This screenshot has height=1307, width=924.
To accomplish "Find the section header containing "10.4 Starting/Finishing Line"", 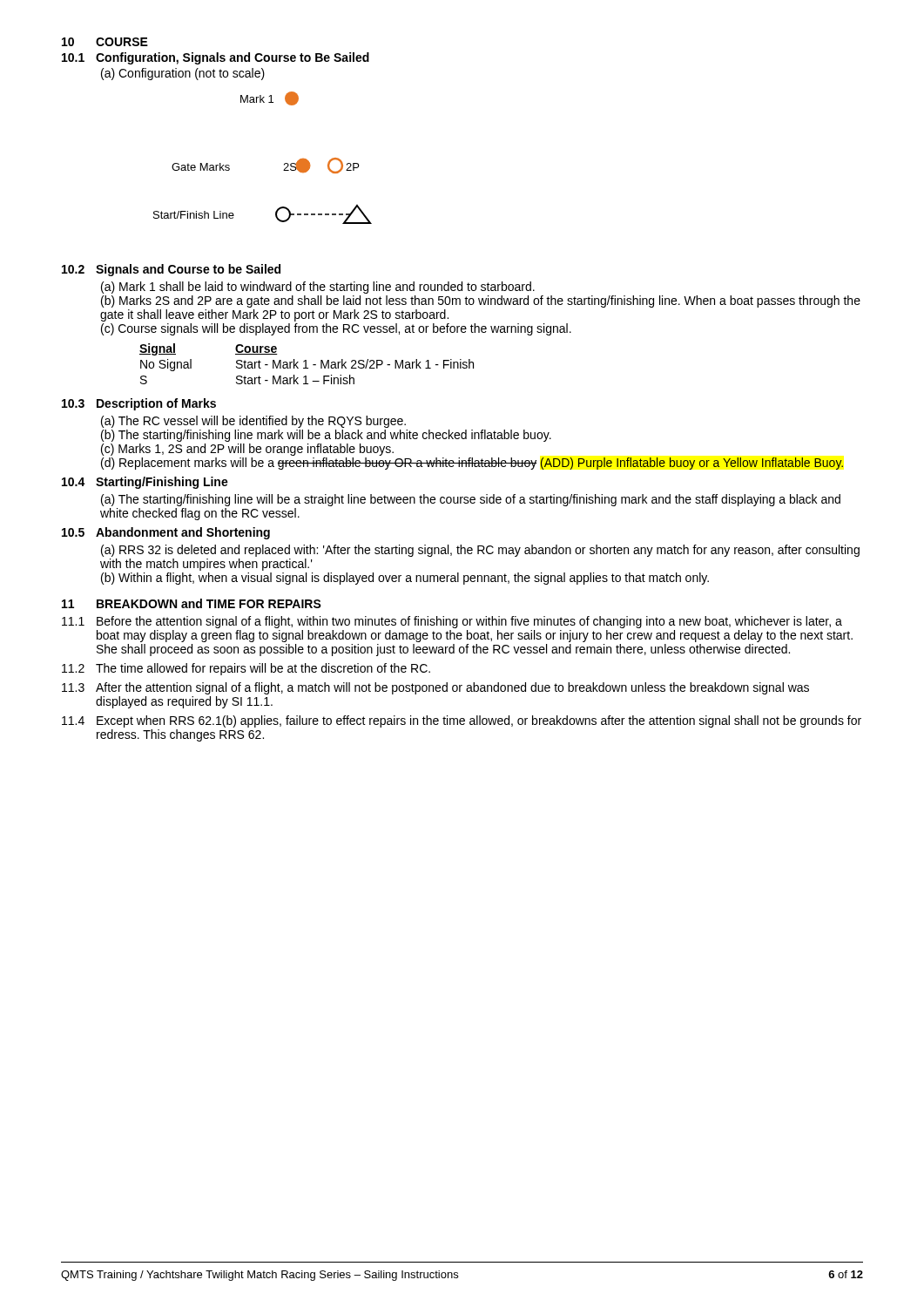I will click(145, 483).
